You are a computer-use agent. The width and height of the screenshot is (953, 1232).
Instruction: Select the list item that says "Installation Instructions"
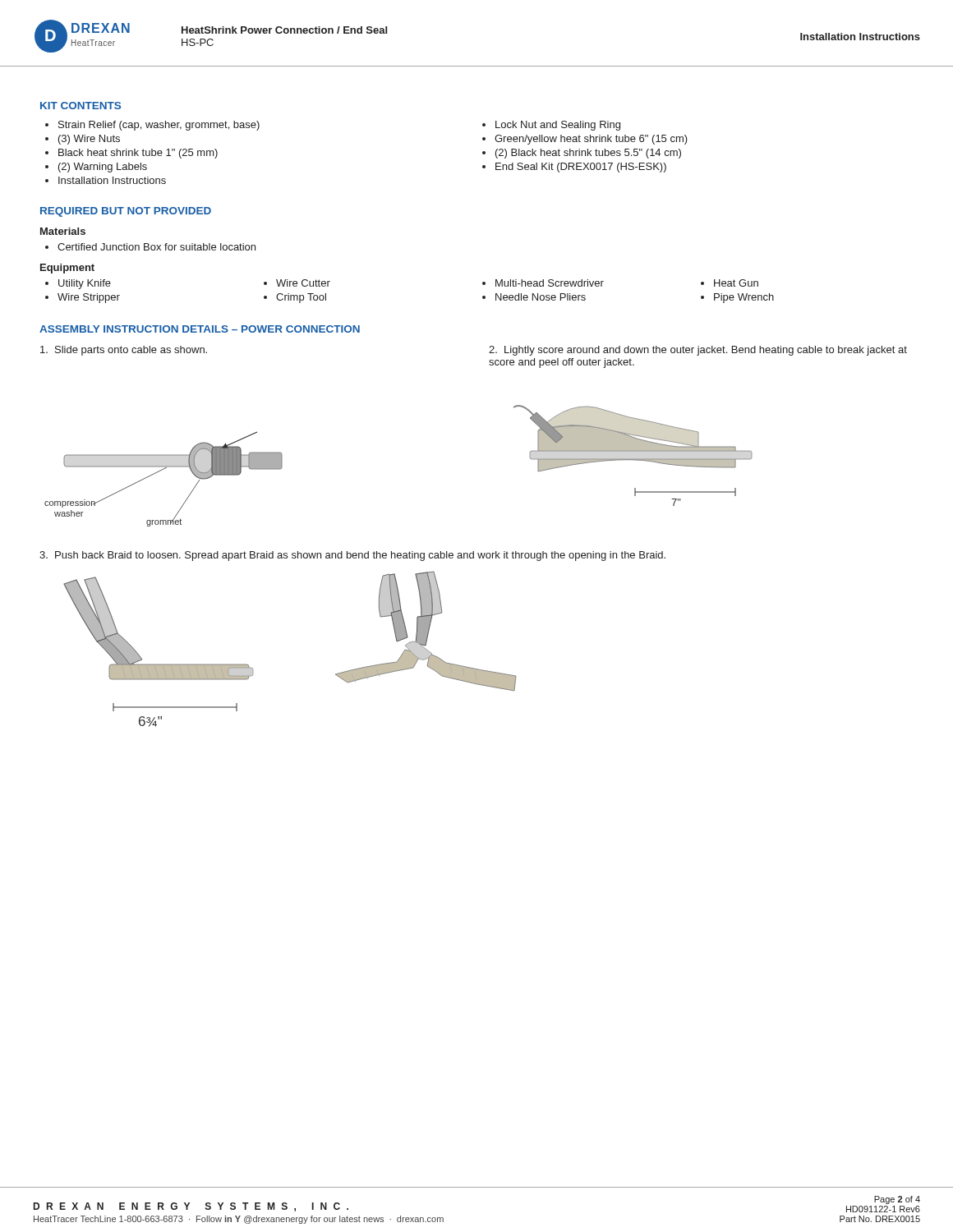tap(112, 180)
